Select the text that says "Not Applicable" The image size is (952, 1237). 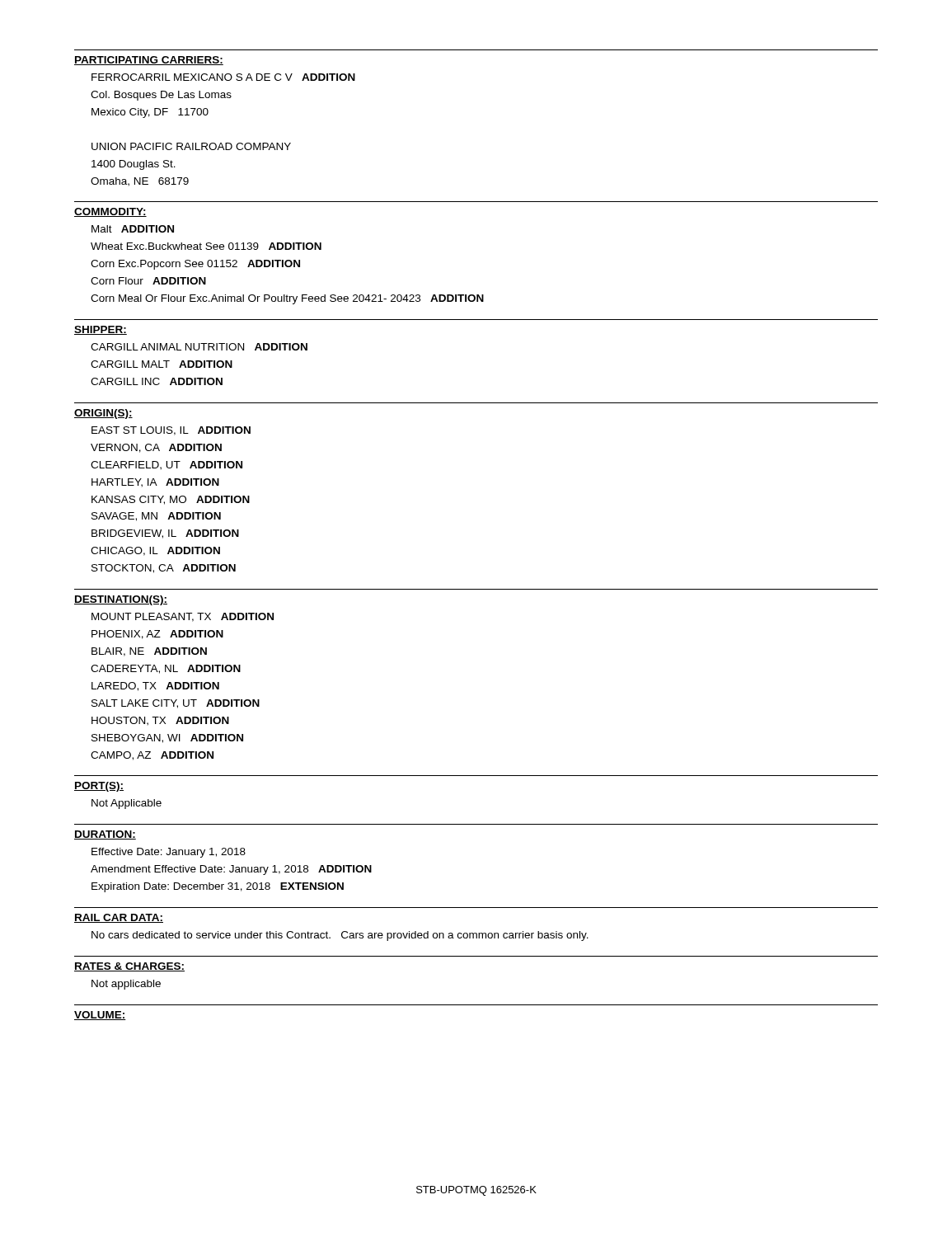[127, 804]
